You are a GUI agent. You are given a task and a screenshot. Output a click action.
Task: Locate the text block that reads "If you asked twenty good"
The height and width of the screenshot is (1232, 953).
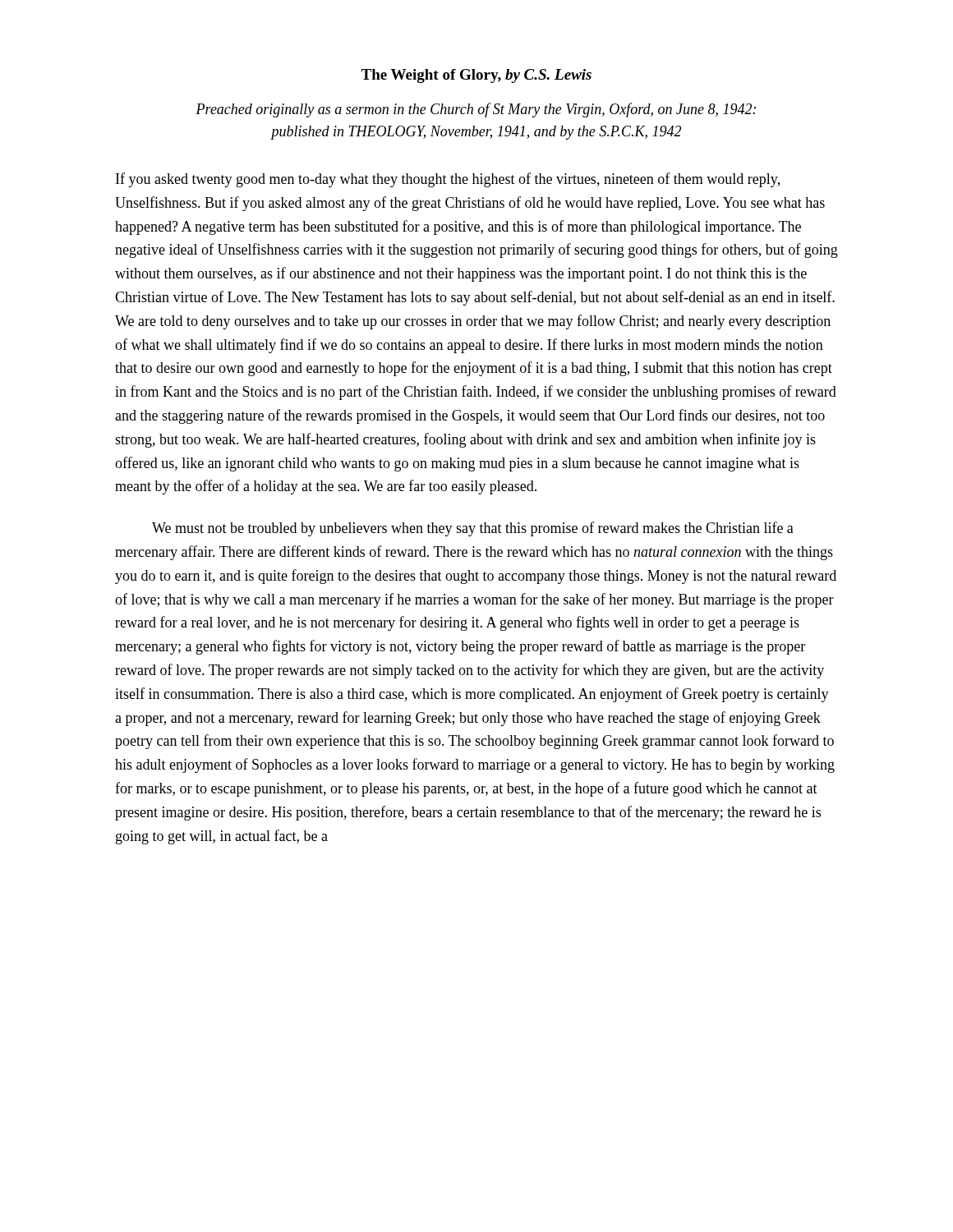tap(476, 333)
